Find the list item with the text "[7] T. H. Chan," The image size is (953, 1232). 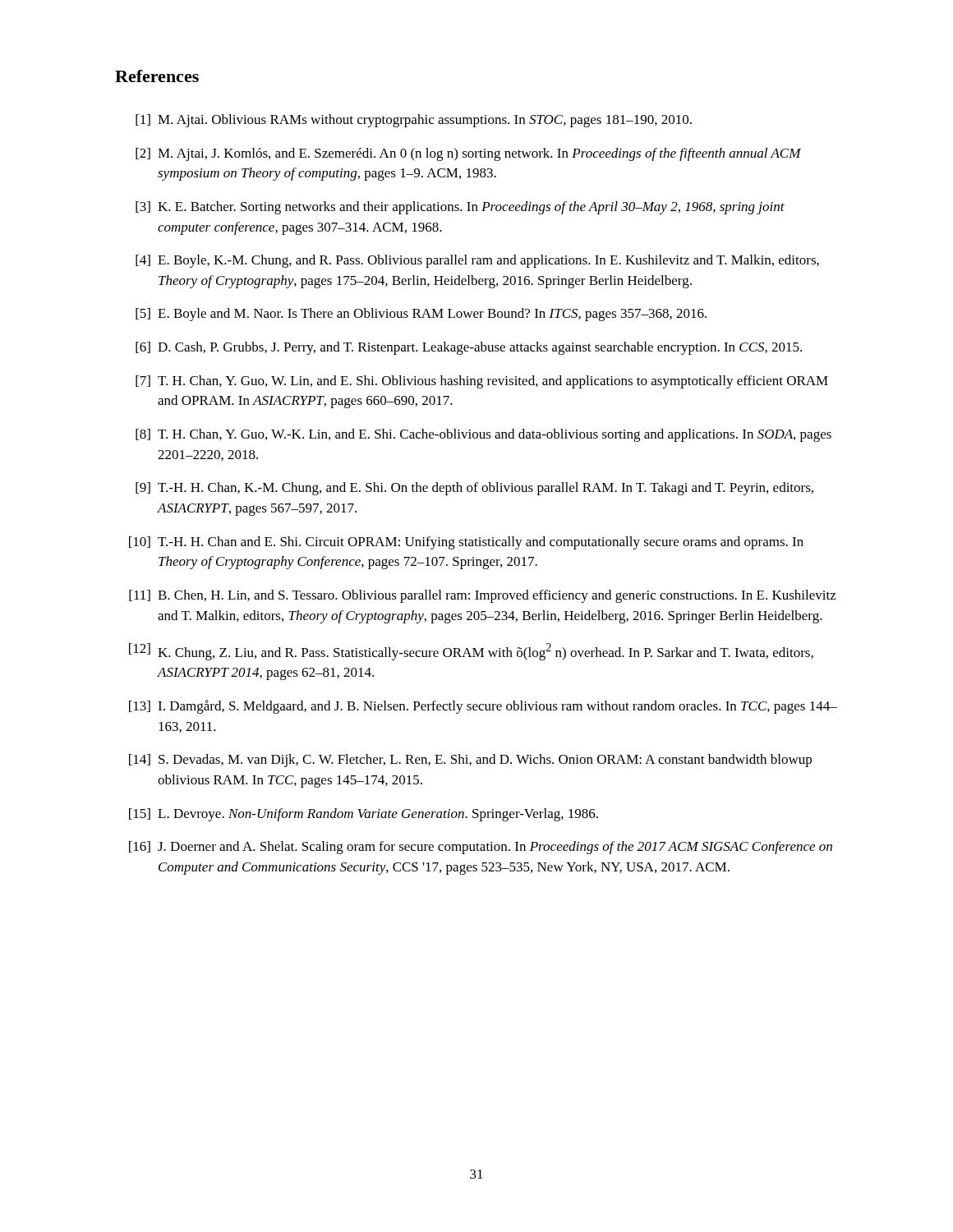click(x=476, y=391)
